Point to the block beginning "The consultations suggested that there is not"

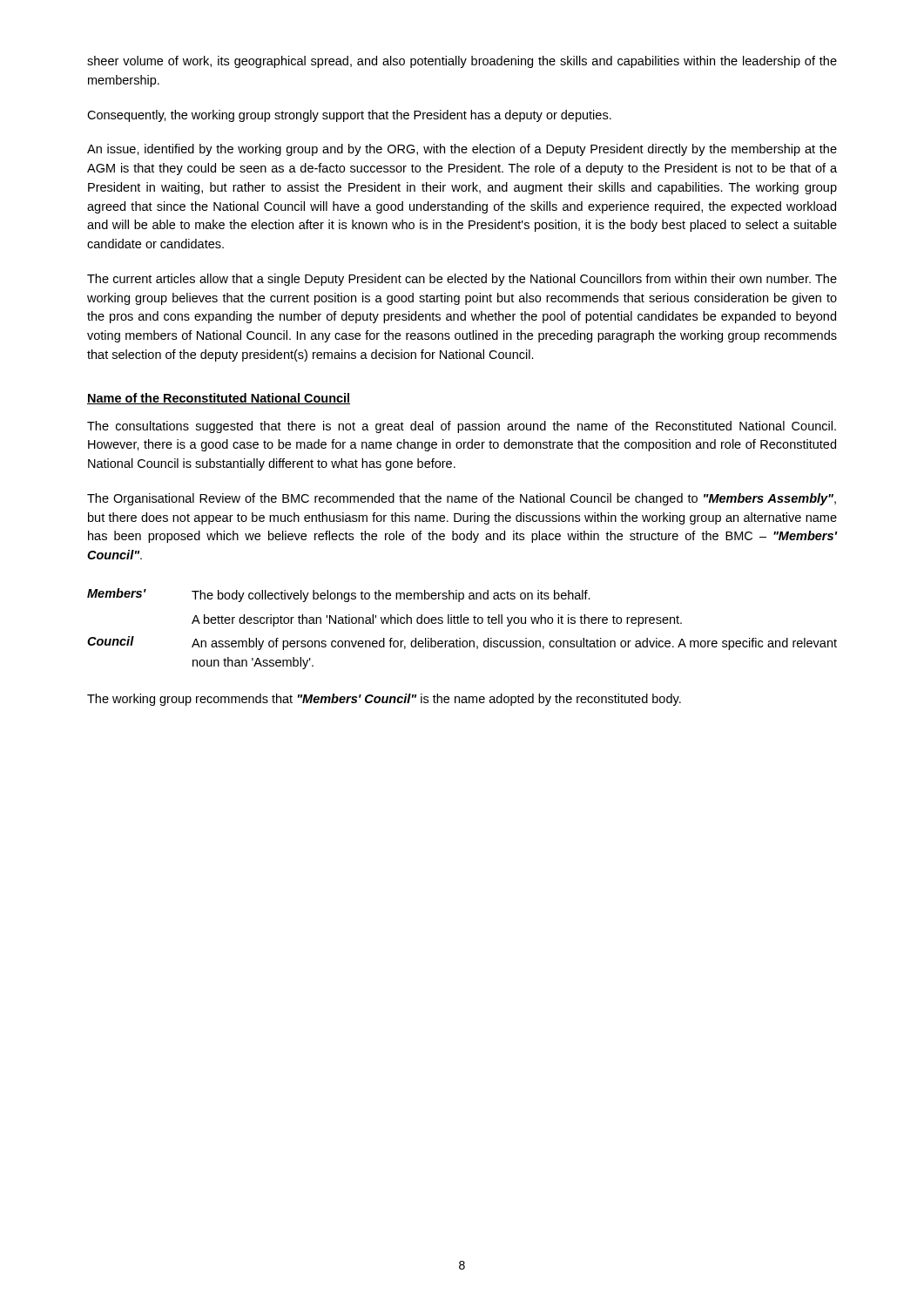462,445
